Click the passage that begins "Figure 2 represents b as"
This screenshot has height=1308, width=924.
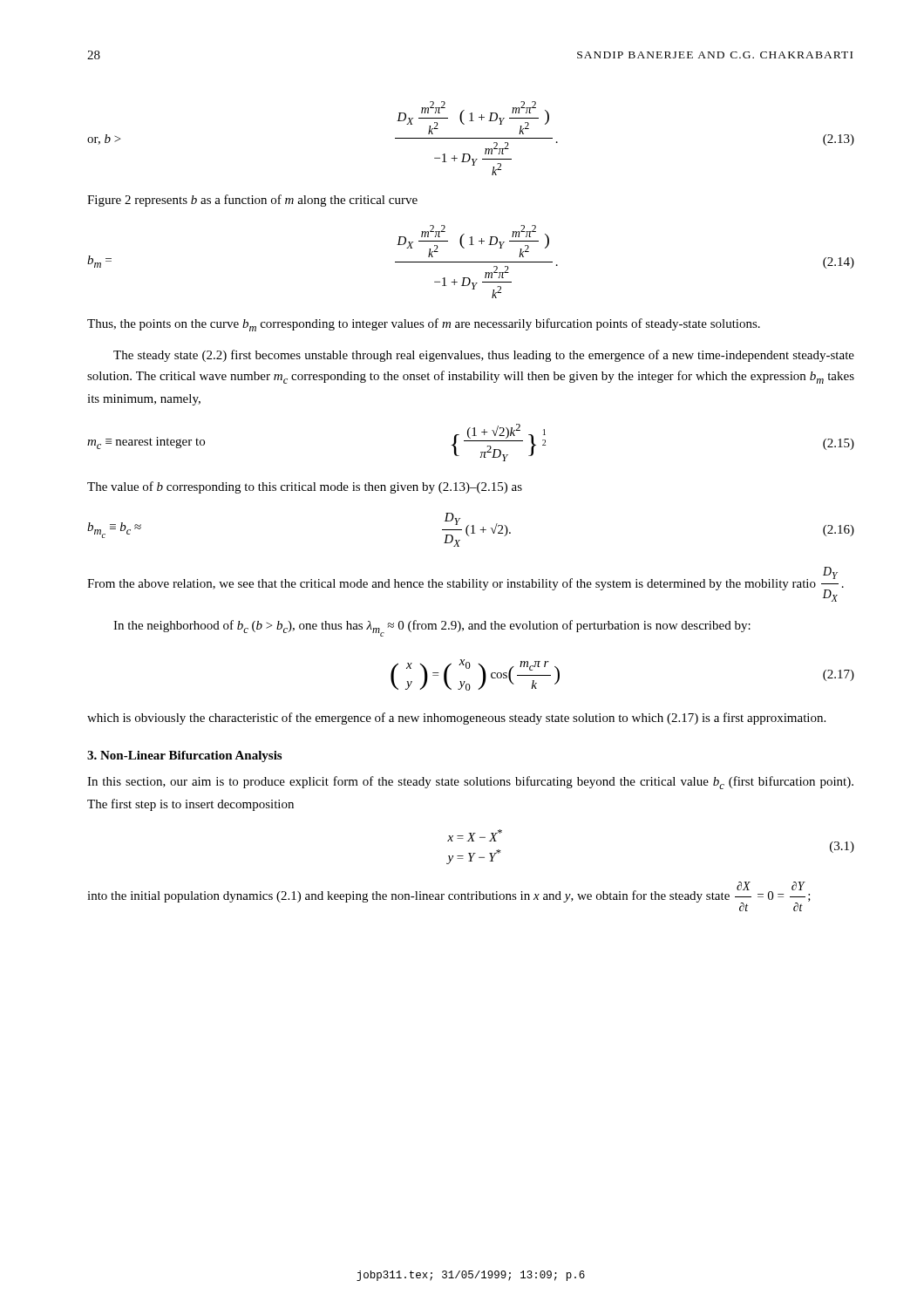tap(252, 201)
